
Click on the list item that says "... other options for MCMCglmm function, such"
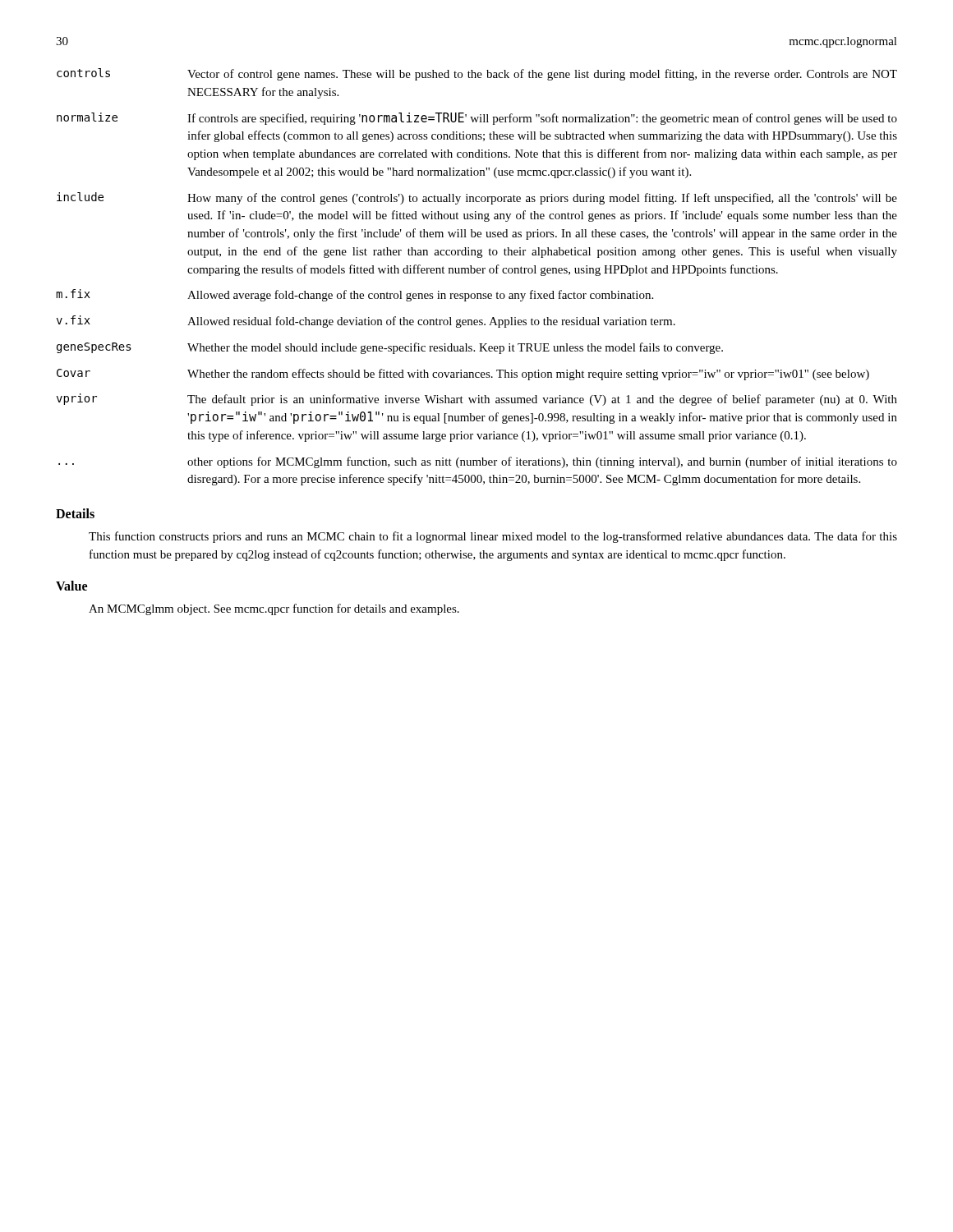(476, 471)
